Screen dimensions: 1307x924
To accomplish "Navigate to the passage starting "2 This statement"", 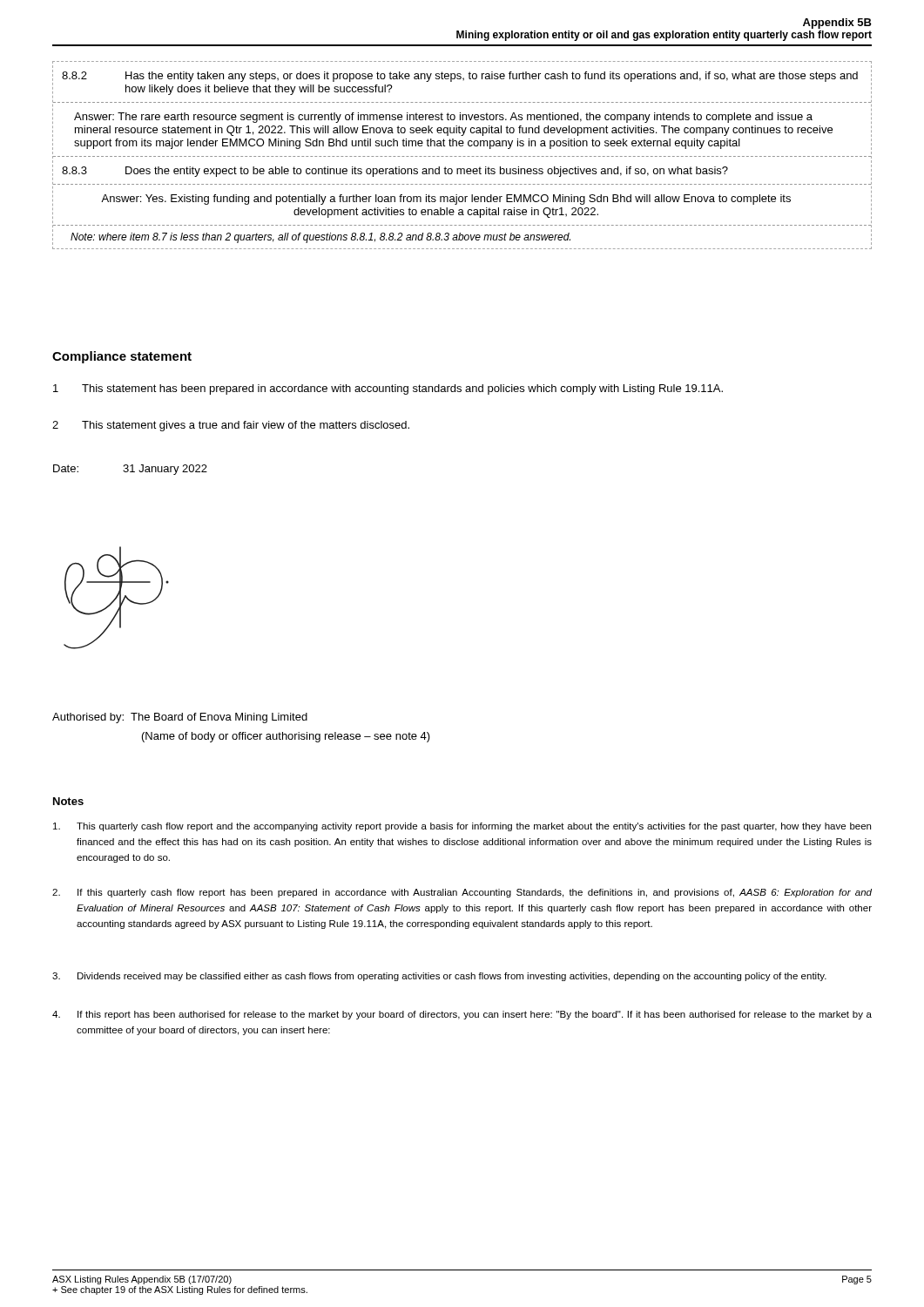I will tap(231, 426).
